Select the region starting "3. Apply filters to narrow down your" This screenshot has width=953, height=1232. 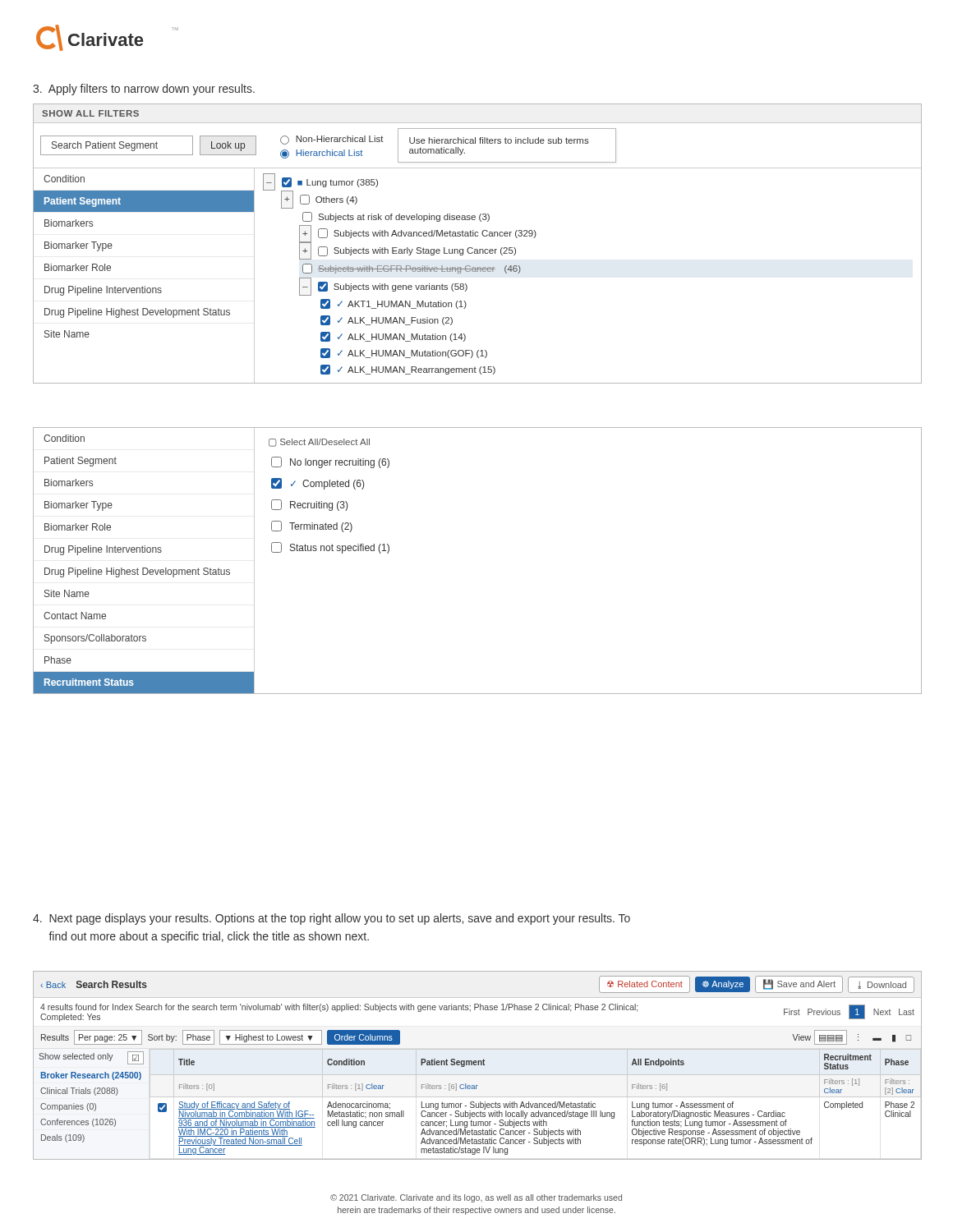point(144,89)
